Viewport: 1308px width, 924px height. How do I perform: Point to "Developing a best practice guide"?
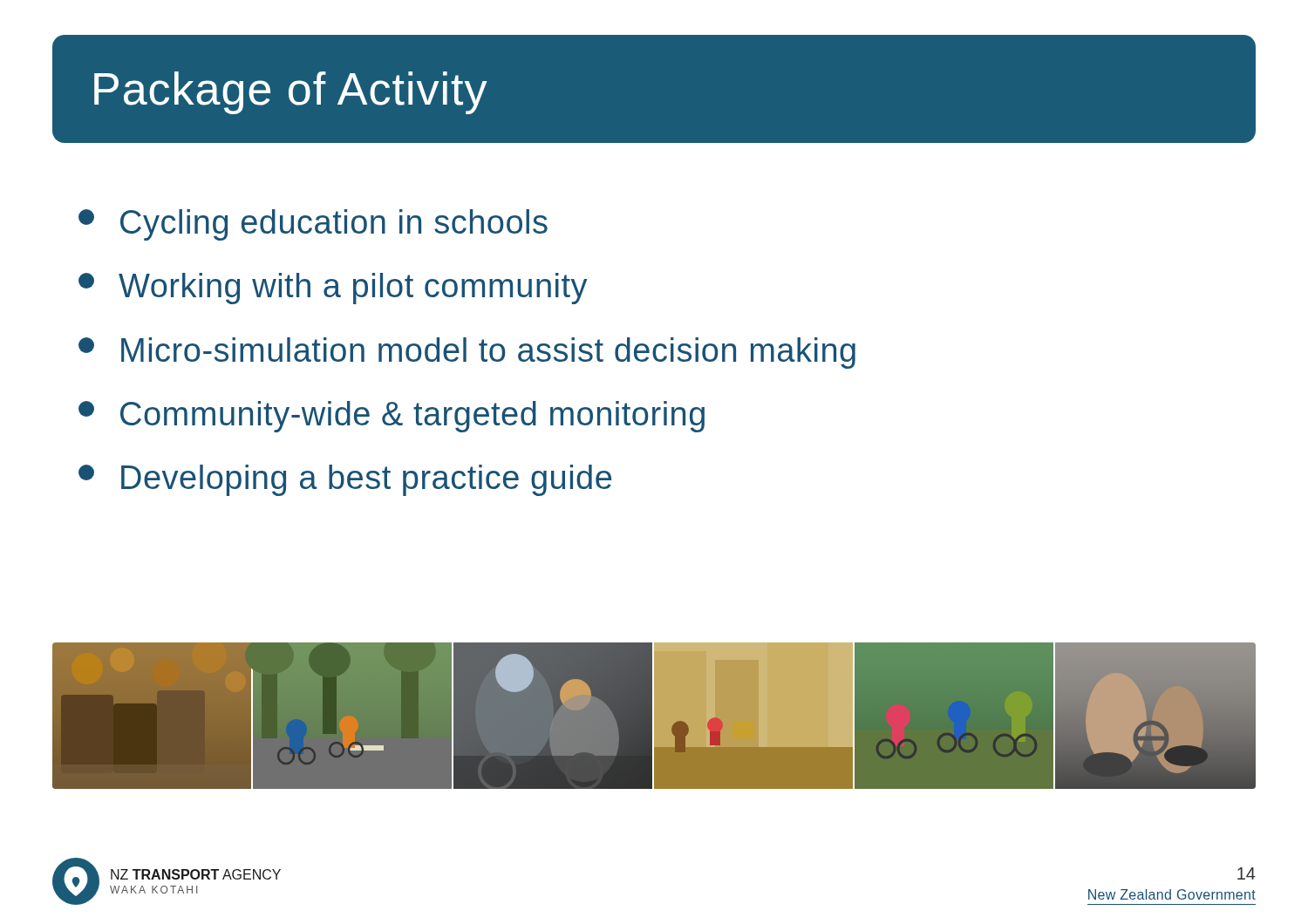tap(346, 478)
